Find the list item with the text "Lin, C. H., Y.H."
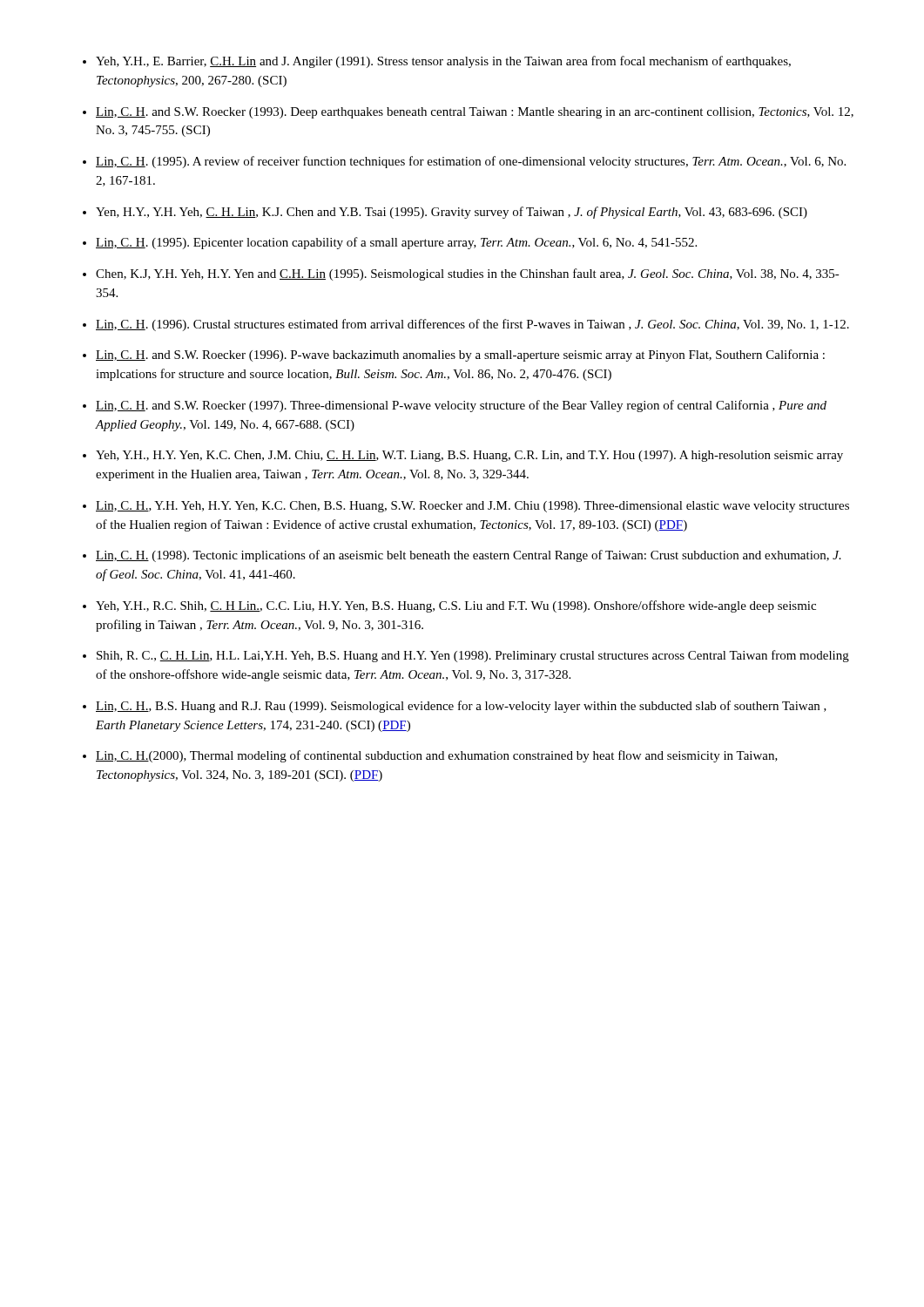Image resolution: width=924 pixels, height=1307 pixels. click(x=473, y=515)
